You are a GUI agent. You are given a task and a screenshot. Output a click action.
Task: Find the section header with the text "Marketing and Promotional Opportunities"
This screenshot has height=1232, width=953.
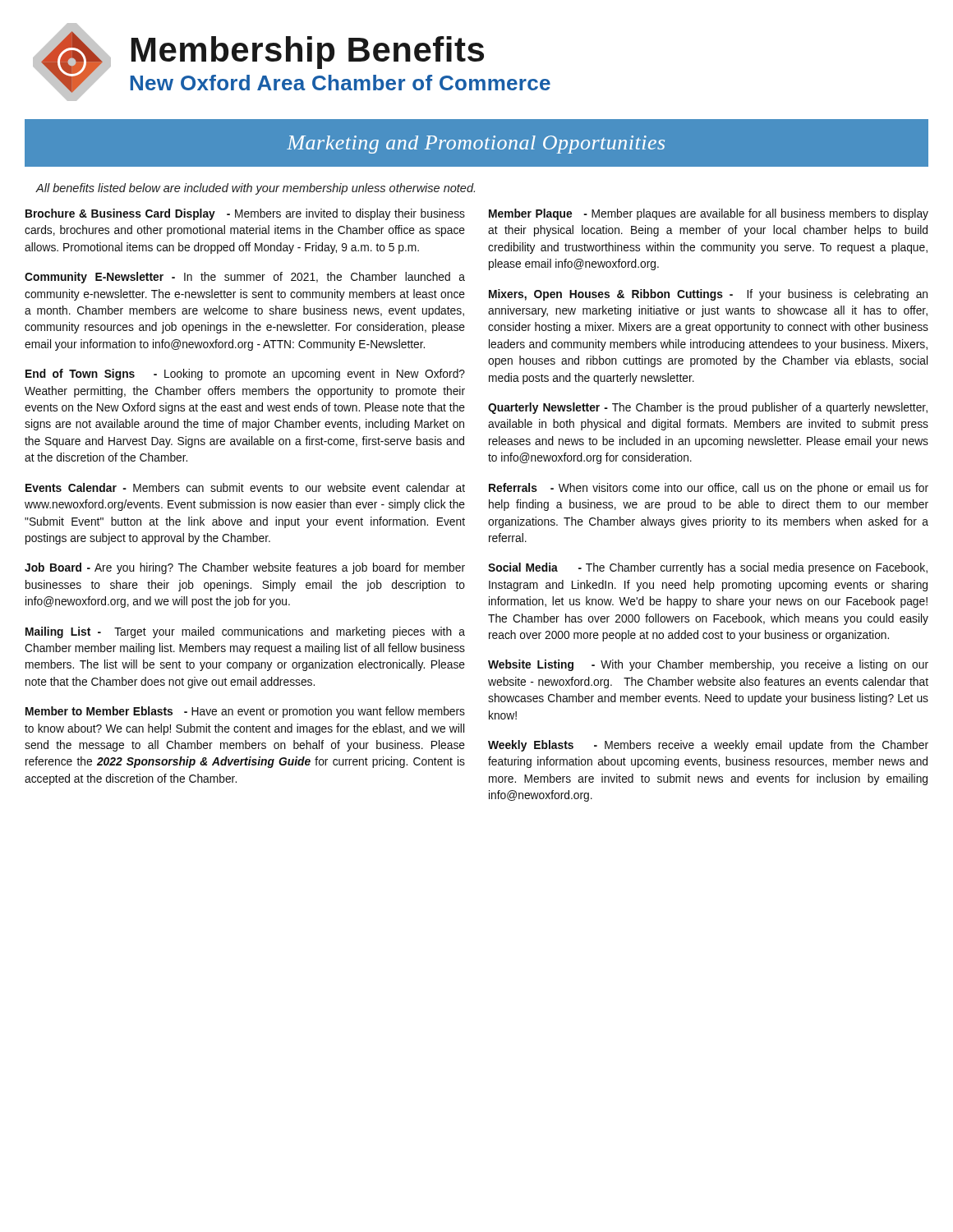coord(476,142)
